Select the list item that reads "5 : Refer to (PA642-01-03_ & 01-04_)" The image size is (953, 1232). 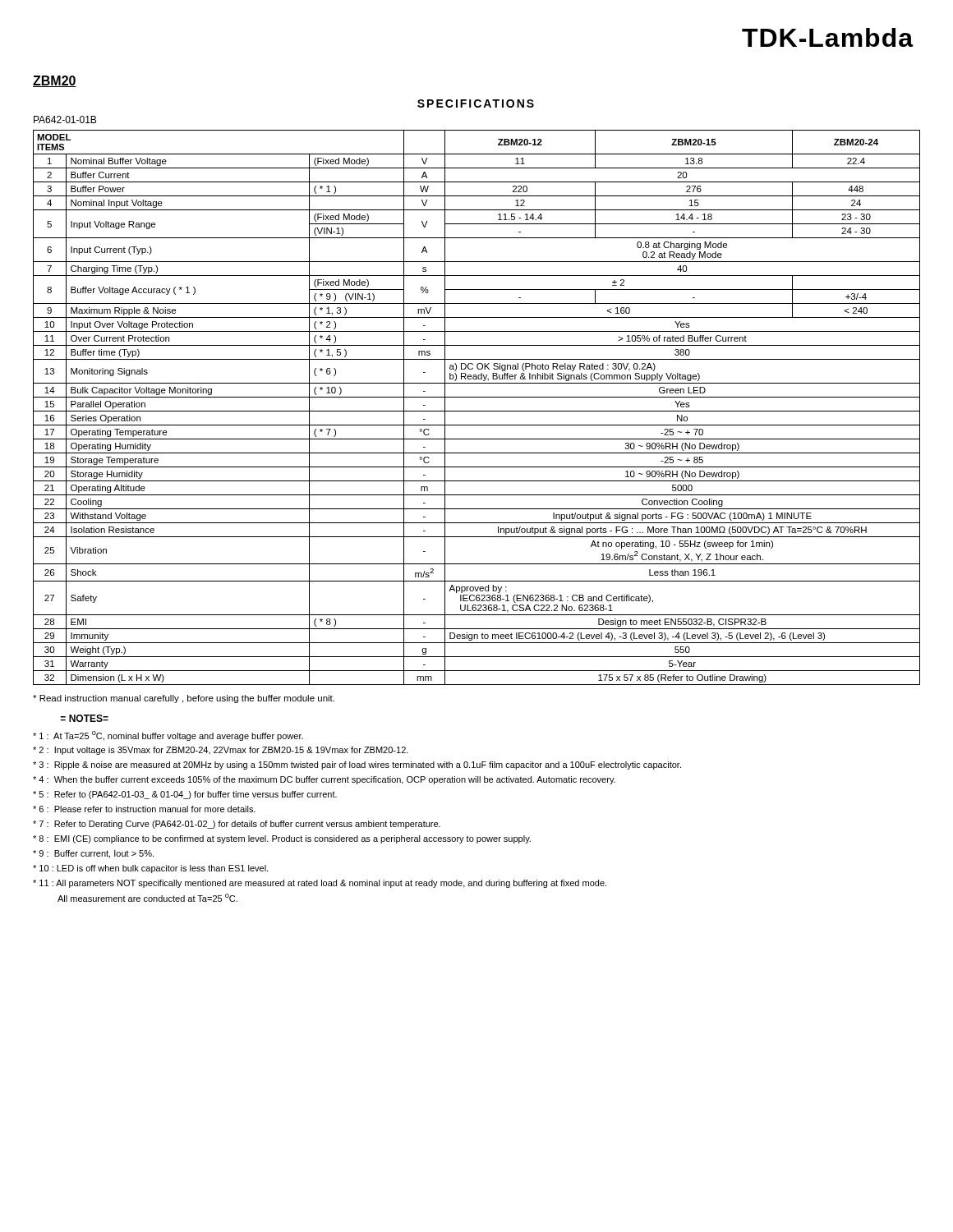(x=185, y=794)
